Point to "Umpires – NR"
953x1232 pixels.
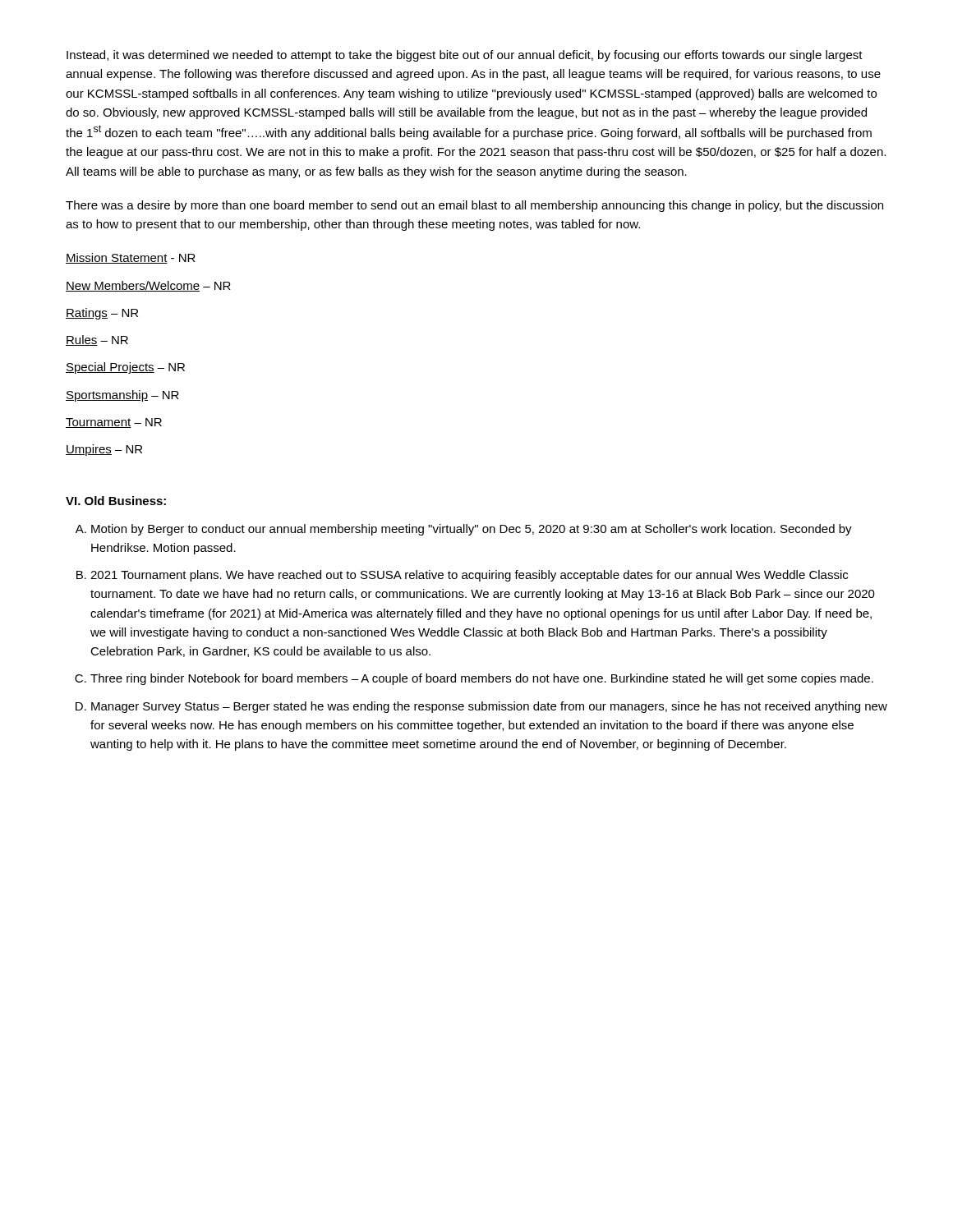104,449
